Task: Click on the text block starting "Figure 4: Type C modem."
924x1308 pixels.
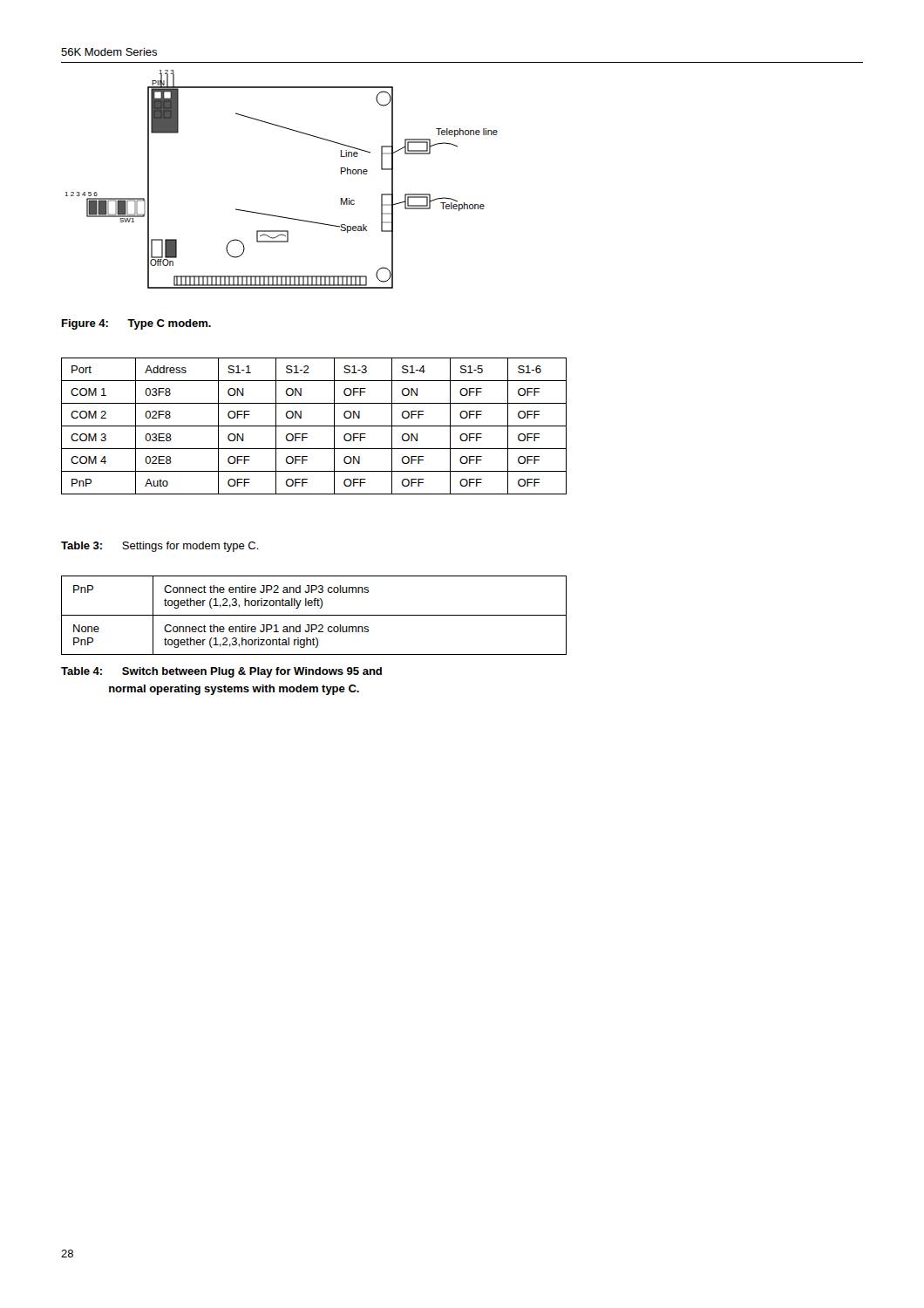Action: coord(136,323)
